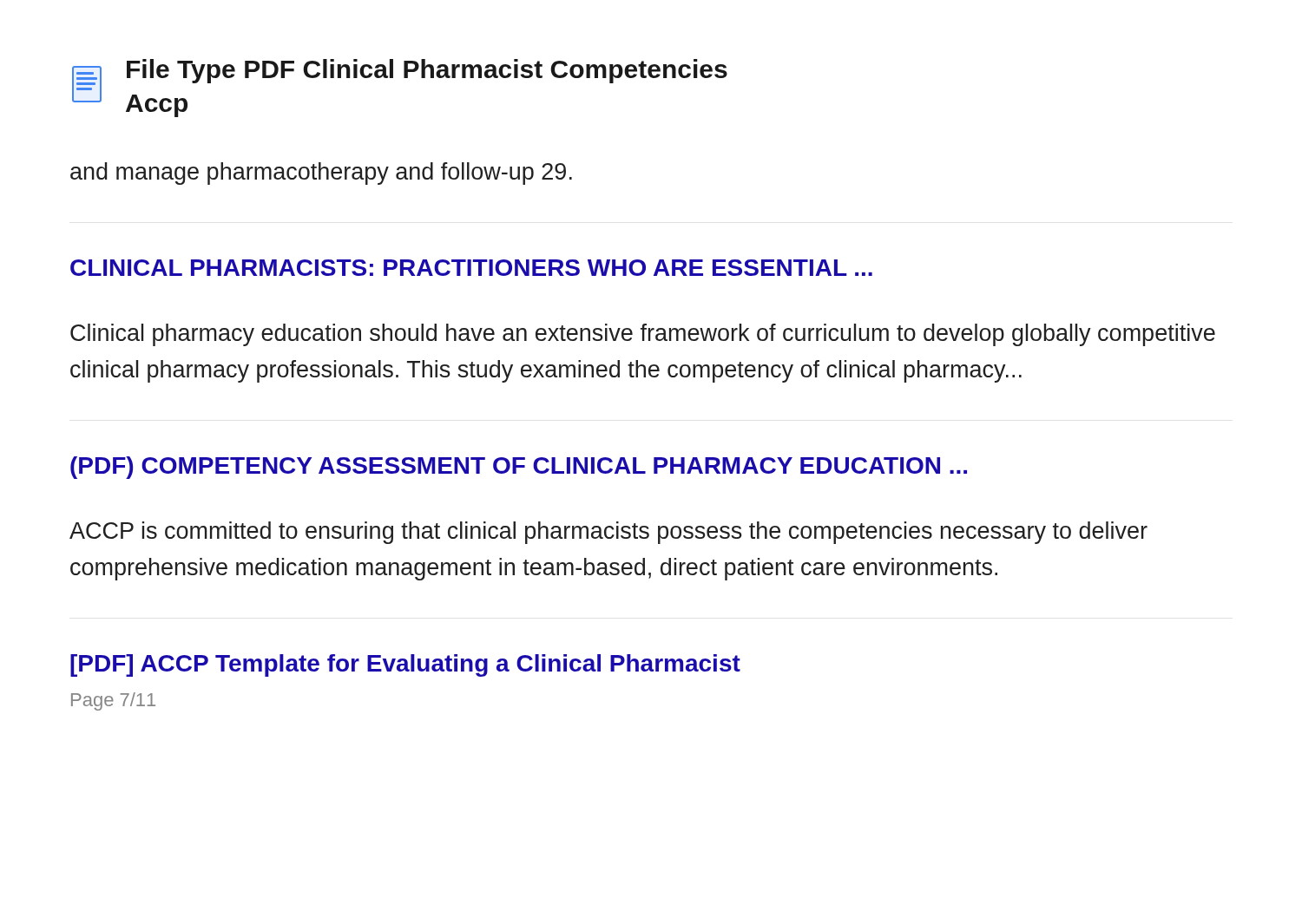Point to the region starting "ACCP is committed to ensuring that clinical"
The height and width of the screenshot is (924, 1302).
(651, 550)
